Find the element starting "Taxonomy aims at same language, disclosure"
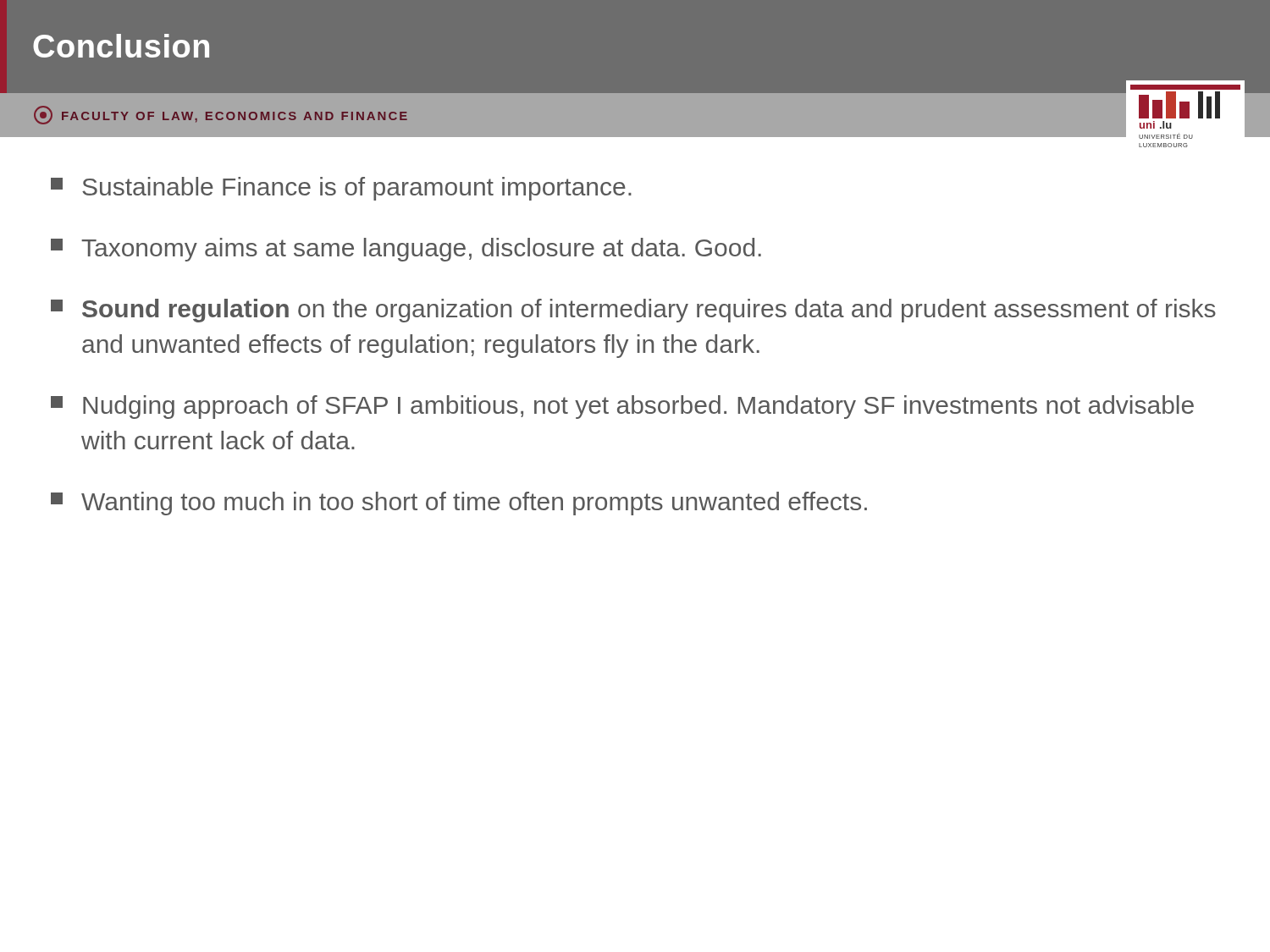Screen dimensions: 952x1270 pyautogui.click(x=635, y=248)
